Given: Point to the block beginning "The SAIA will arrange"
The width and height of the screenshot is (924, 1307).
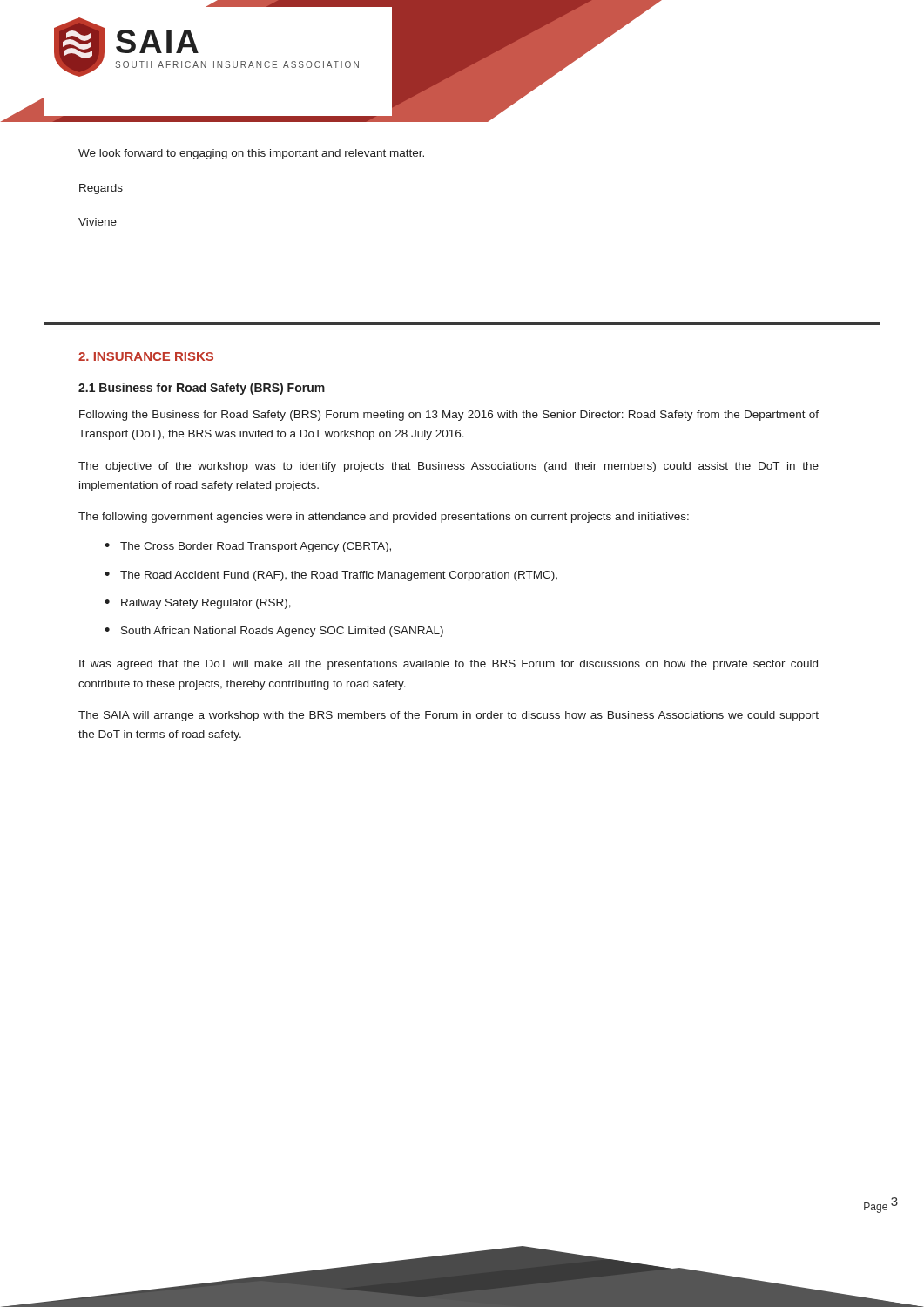Looking at the screenshot, I should click(x=449, y=725).
